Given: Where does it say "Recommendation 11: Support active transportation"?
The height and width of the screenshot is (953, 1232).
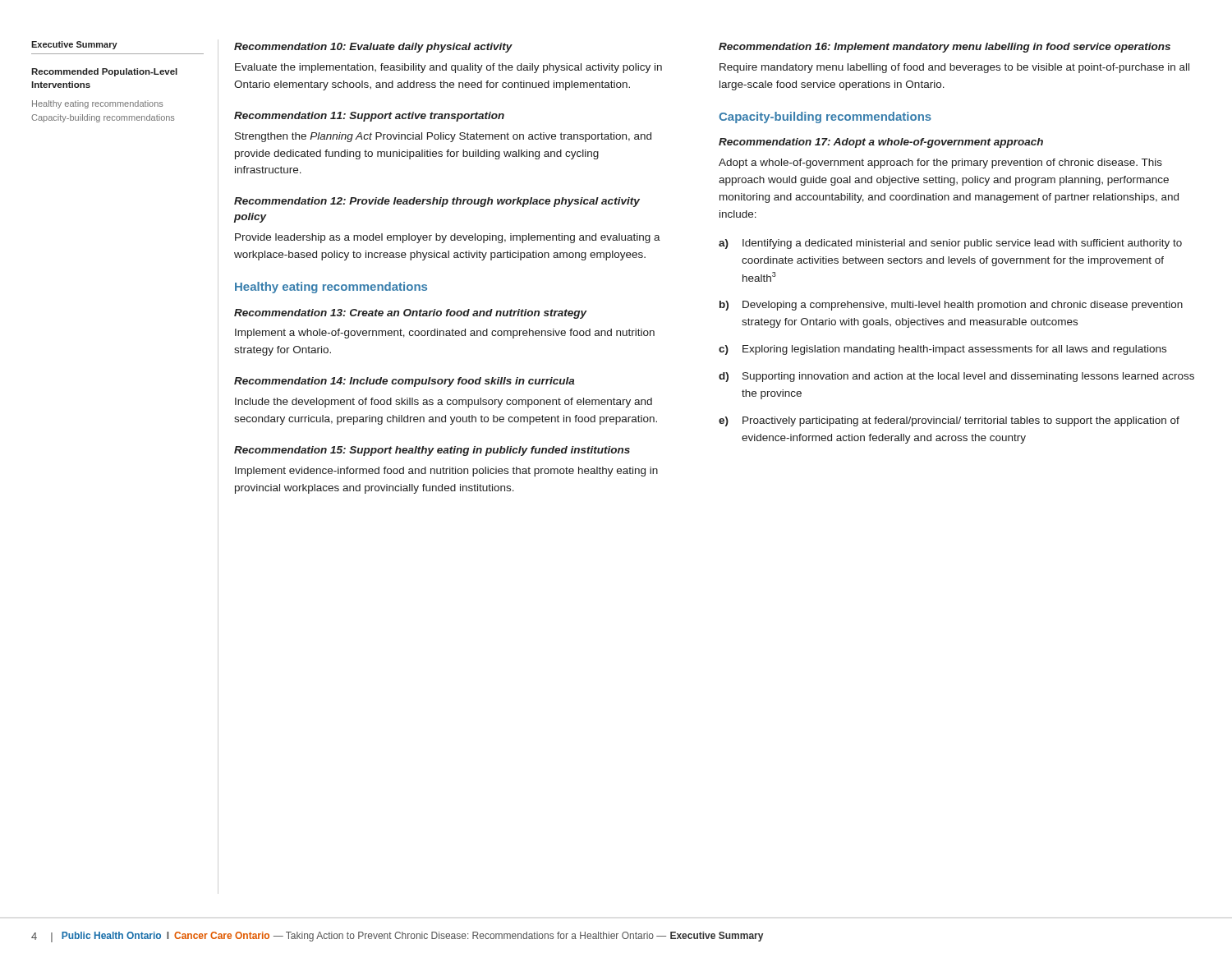Looking at the screenshot, I should point(369,115).
